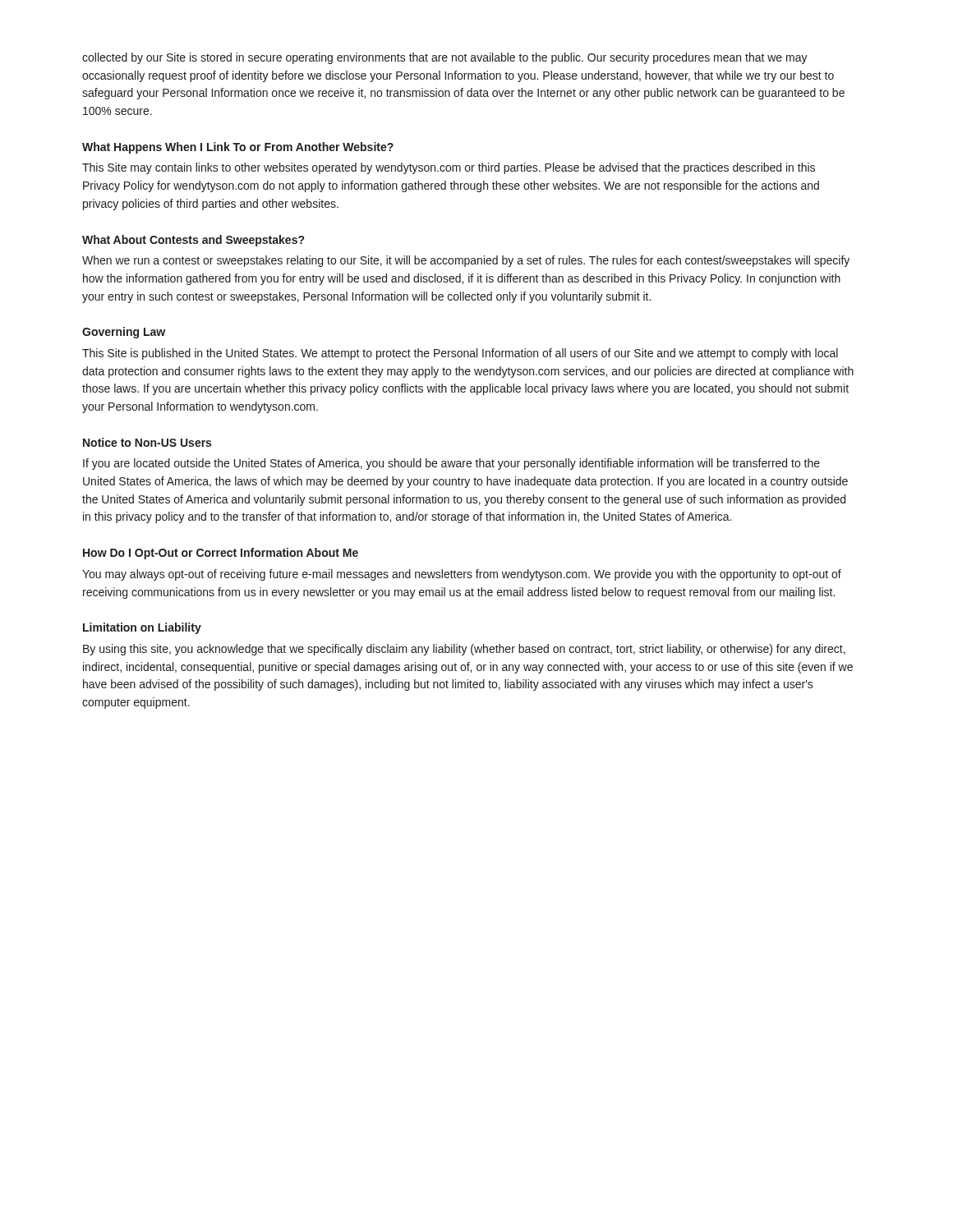The width and height of the screenshot is (953, 1232).
Task: Find the section header on this page that starts "What Happens When I Link To or From"
Action: coord(238,148)
